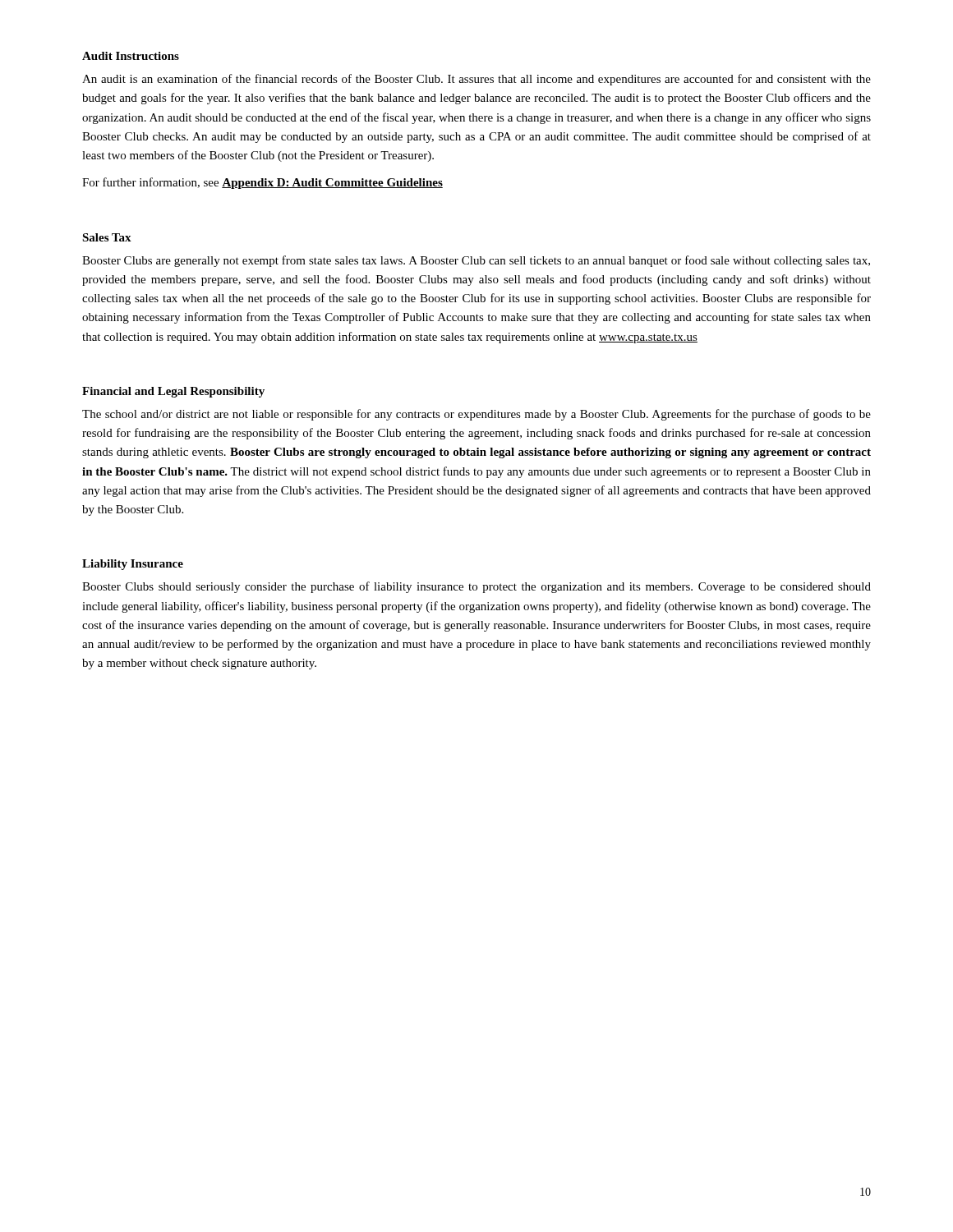953x1232 pixels.
Task: Point to the text block starting "For further information, see"
Action: tap(262, 183)
